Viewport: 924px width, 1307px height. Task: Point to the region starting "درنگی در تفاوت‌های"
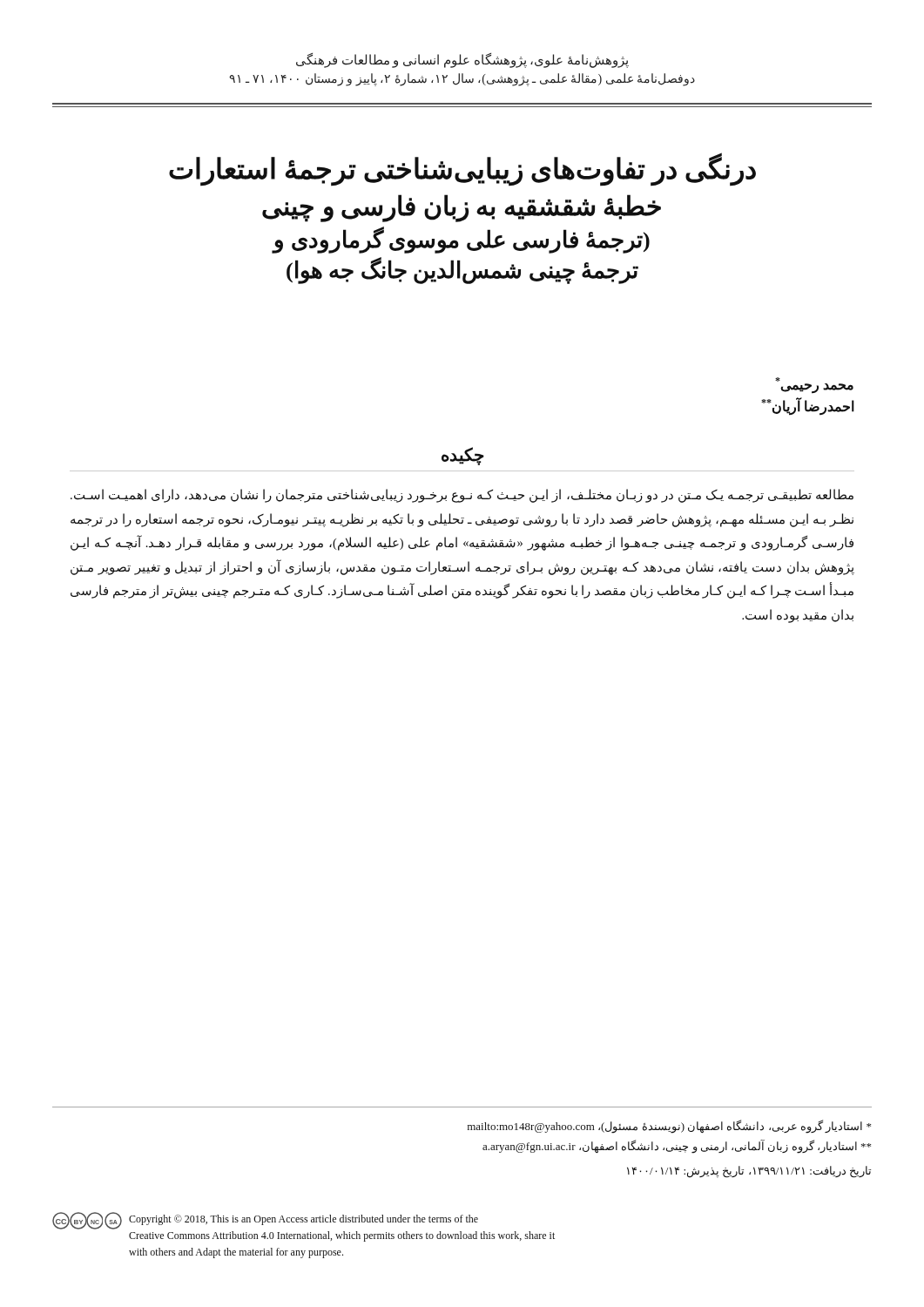(462, 218)
